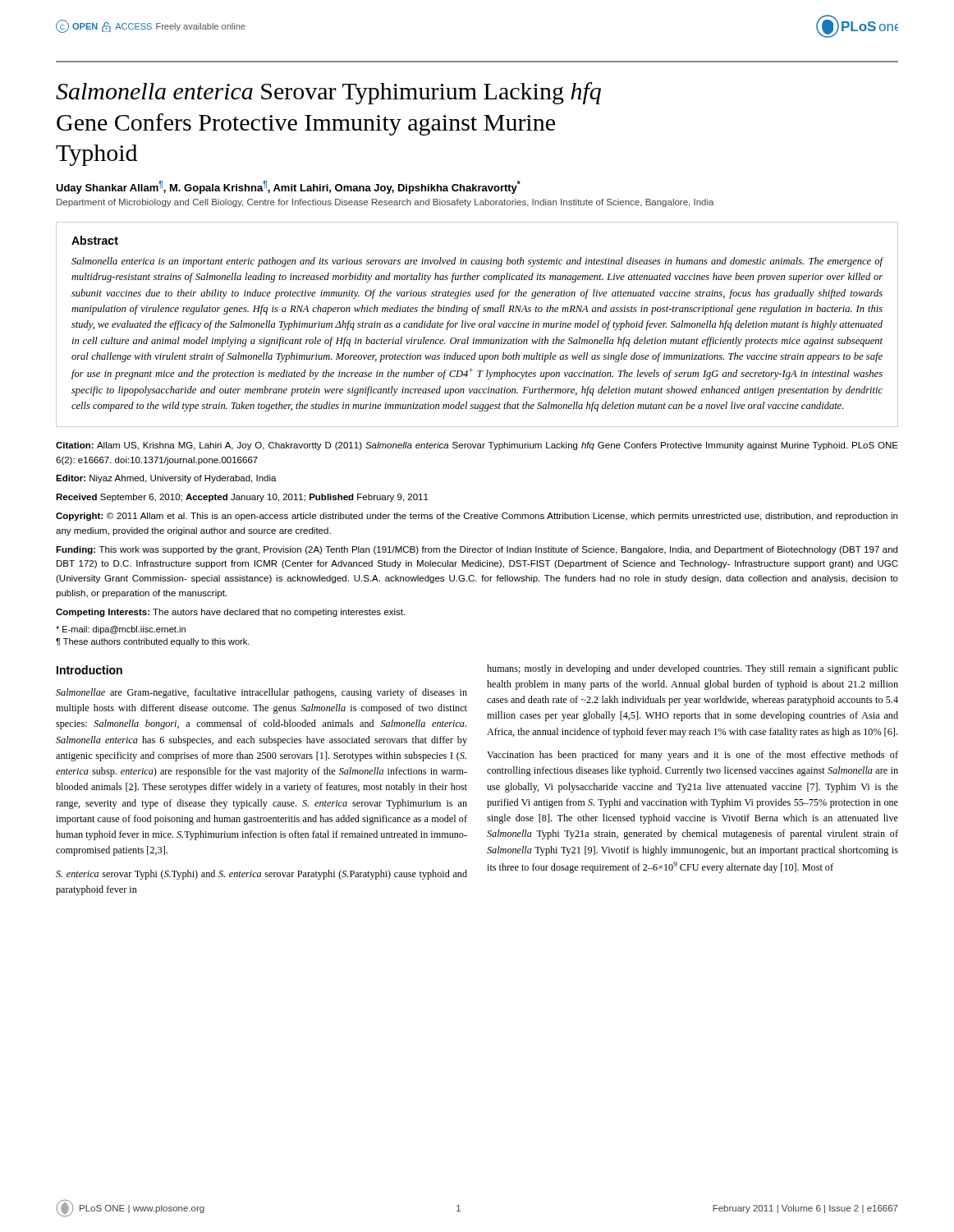954x1232 pixels.
Task: Navigate to the text block starting "¶ These authors contributed equally to this work."
Action: [153, 641]
